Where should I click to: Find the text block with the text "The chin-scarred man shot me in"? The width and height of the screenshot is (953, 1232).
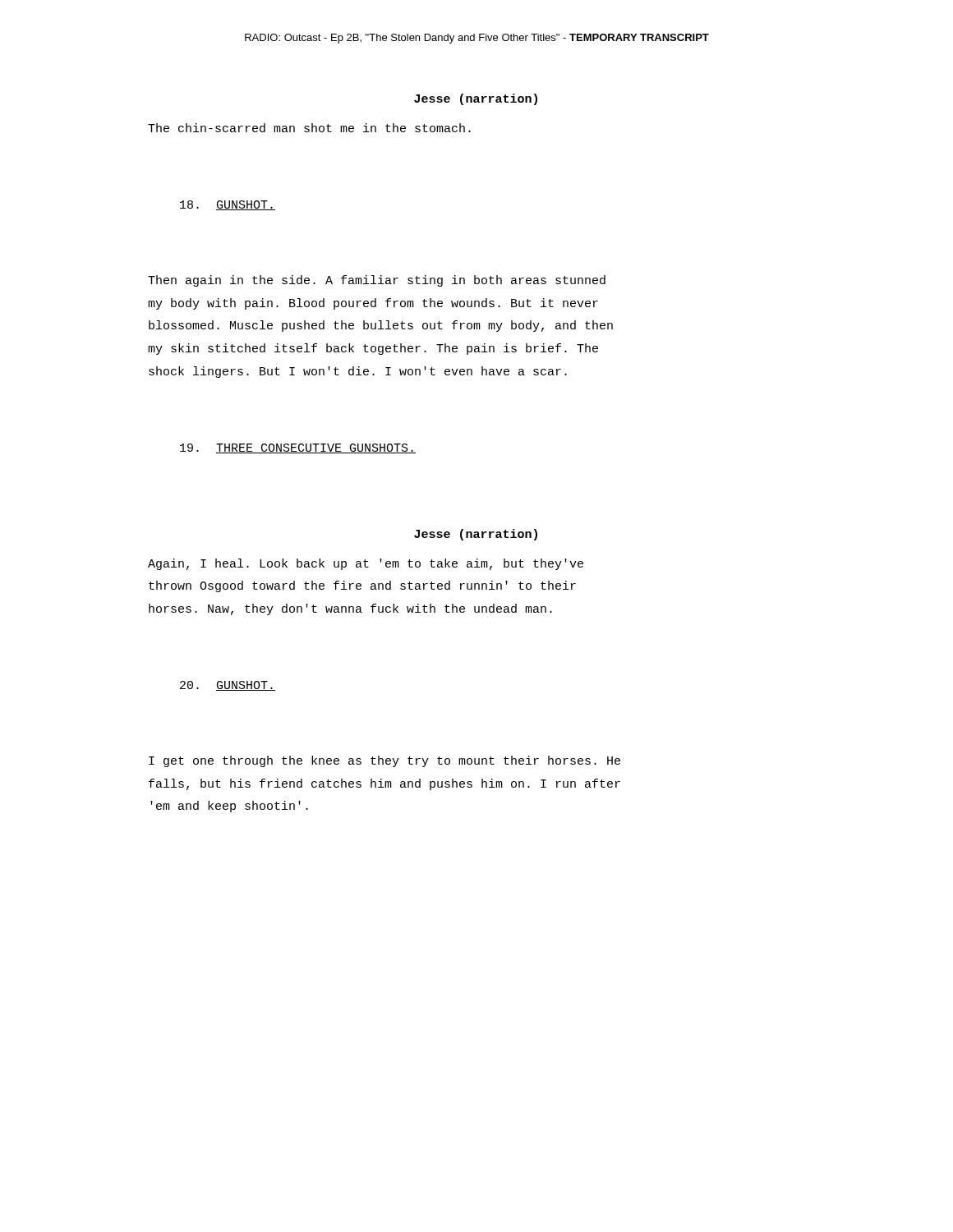(311, 129)
